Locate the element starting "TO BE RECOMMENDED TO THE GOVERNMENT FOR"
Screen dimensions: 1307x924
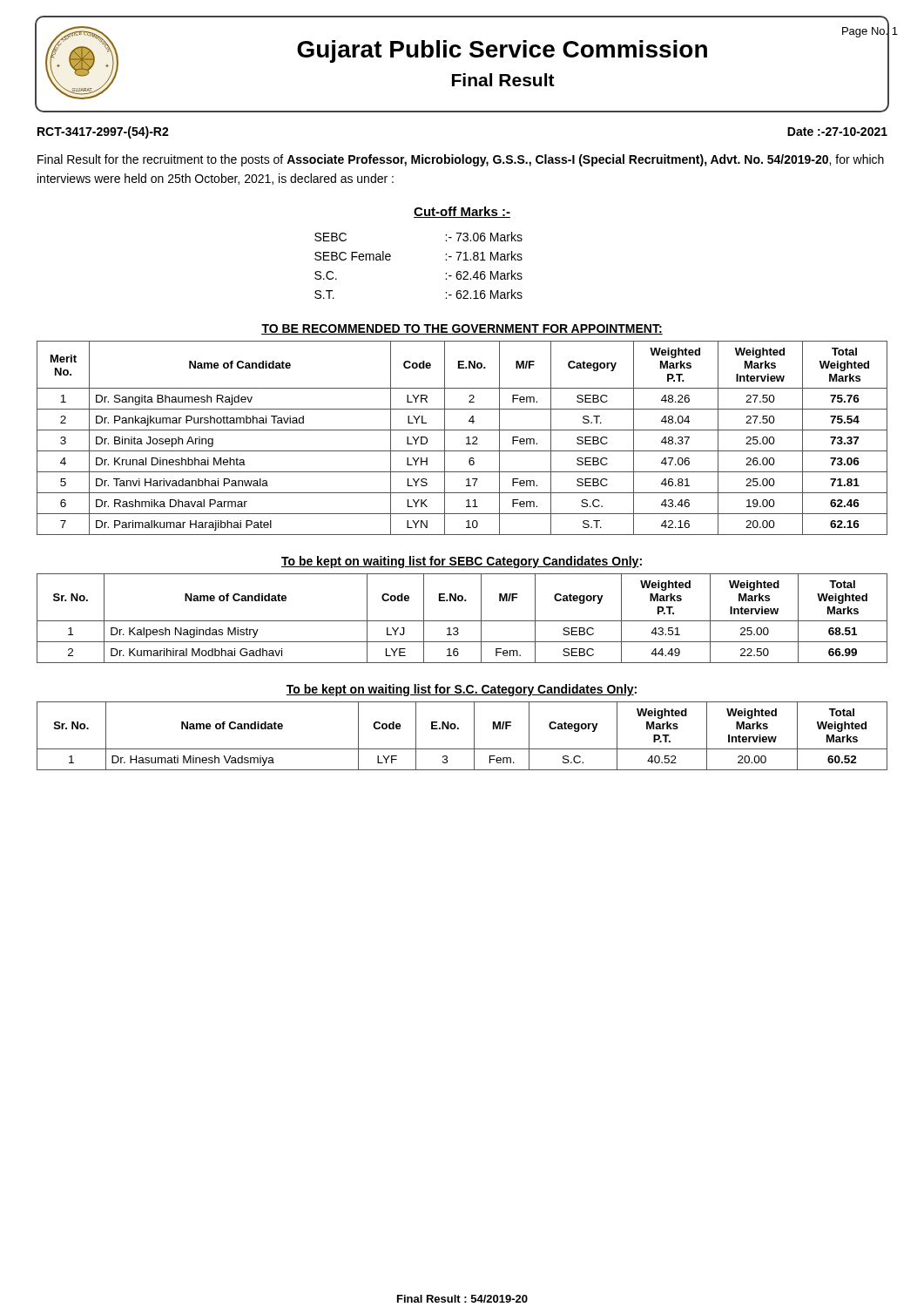(462, 329)
